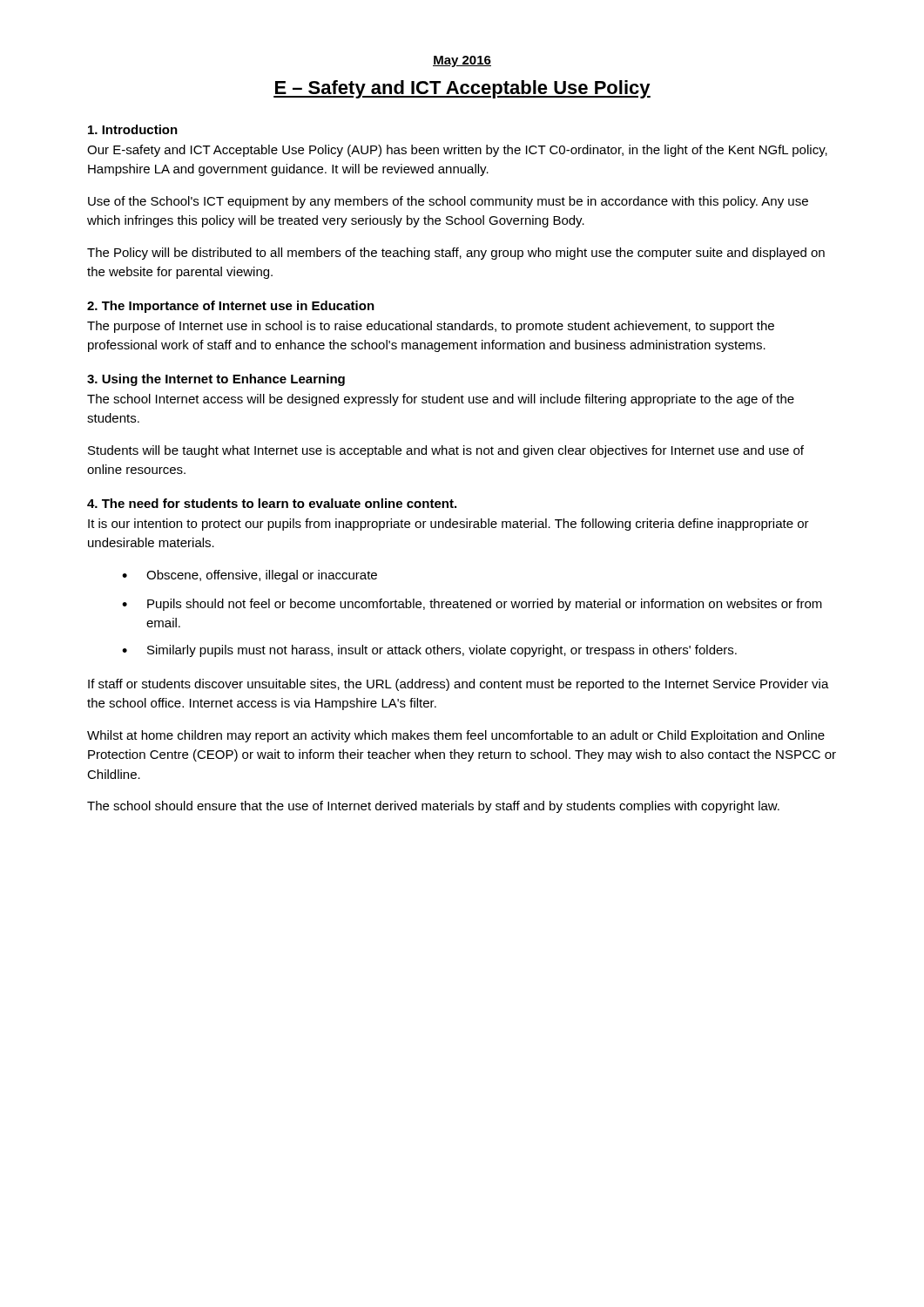
Task: Point to the block starting "E – Safety and"
Action: click(462, 88)
